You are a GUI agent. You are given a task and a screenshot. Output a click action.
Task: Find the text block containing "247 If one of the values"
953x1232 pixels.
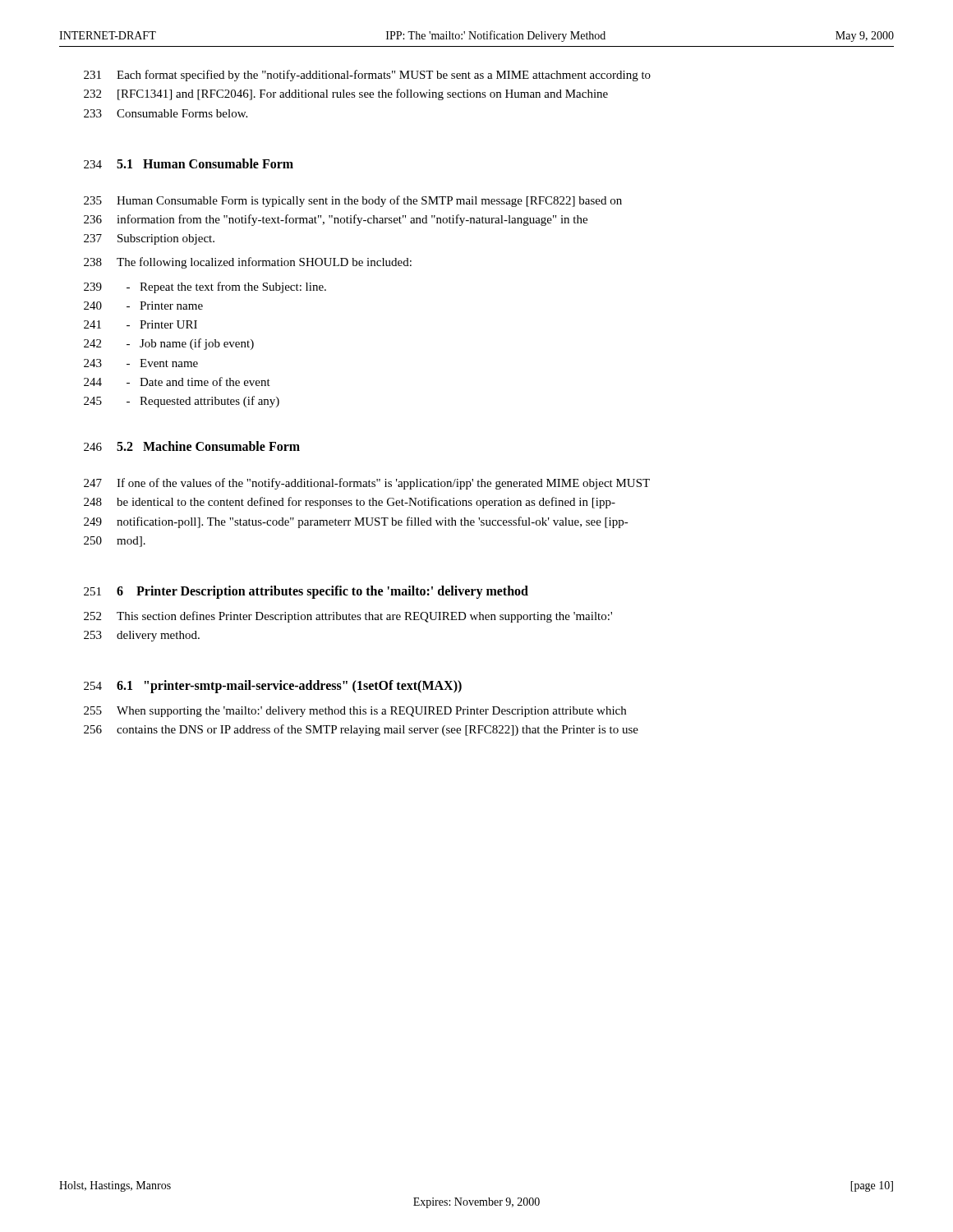pyautogui.click(x=476, y=512)
